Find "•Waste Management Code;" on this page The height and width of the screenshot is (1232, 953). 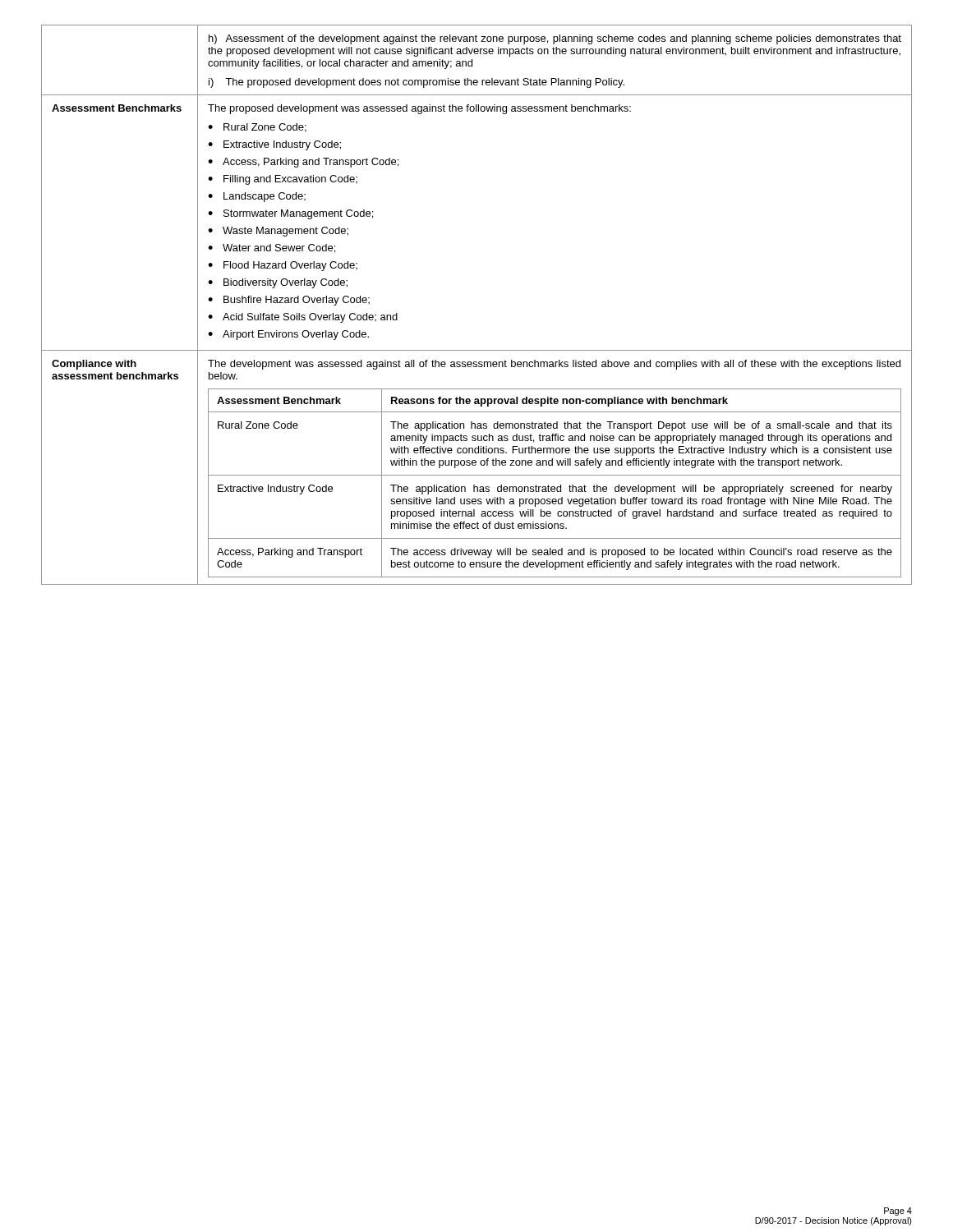(x=279, y=231)
